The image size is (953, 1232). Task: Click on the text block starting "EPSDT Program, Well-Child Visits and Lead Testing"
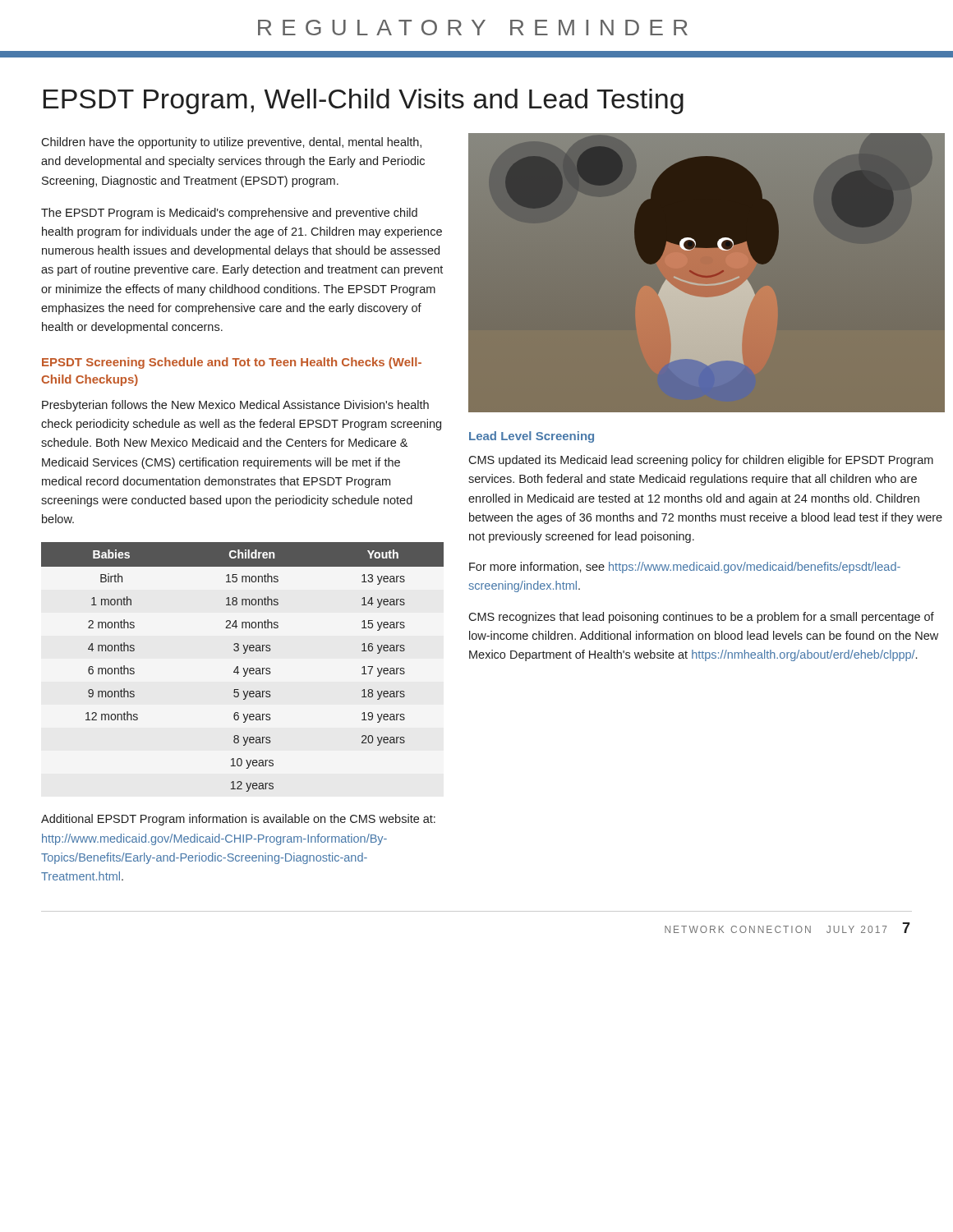tap(363, 99)
